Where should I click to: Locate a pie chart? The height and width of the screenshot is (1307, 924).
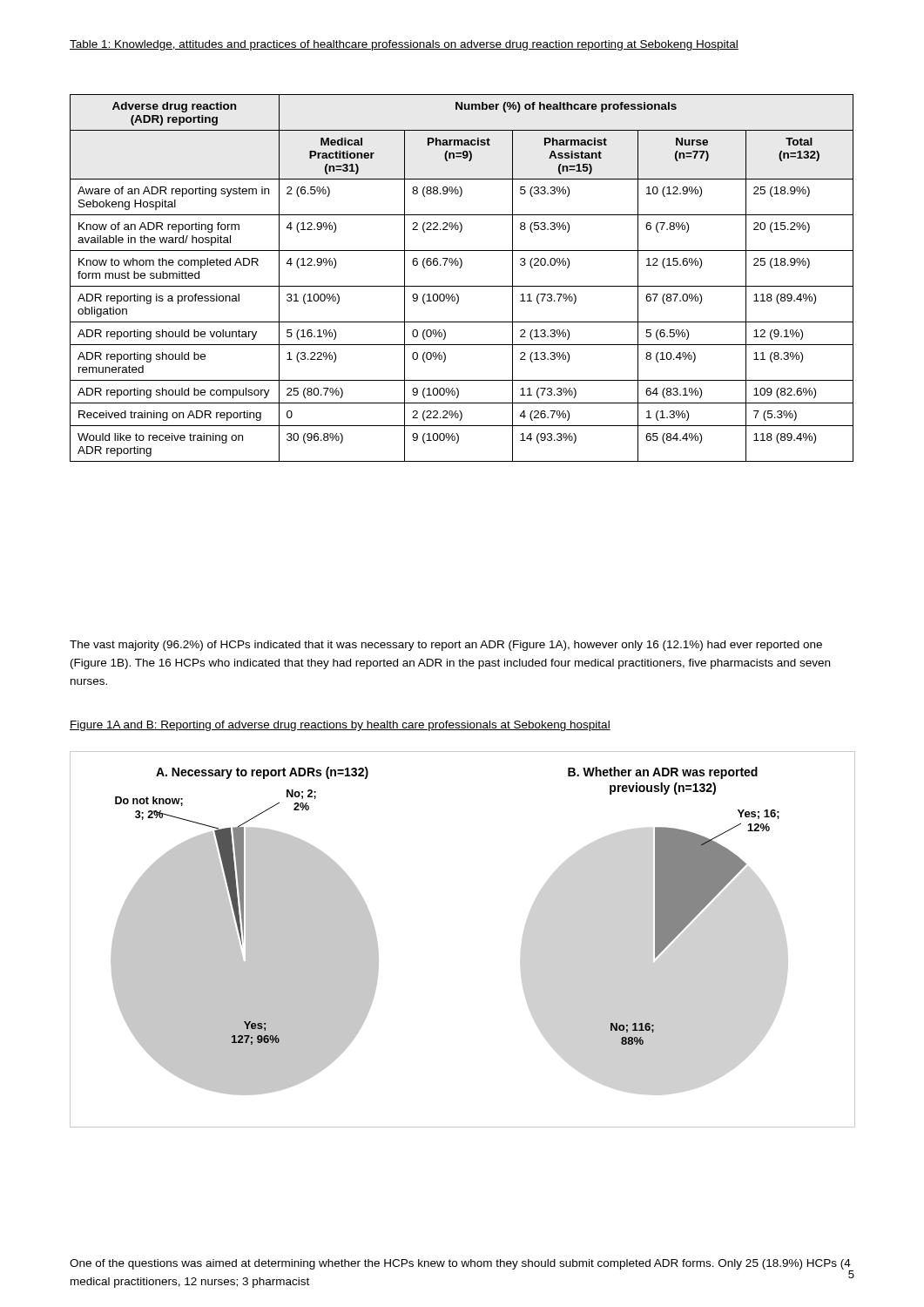(462, 939)
